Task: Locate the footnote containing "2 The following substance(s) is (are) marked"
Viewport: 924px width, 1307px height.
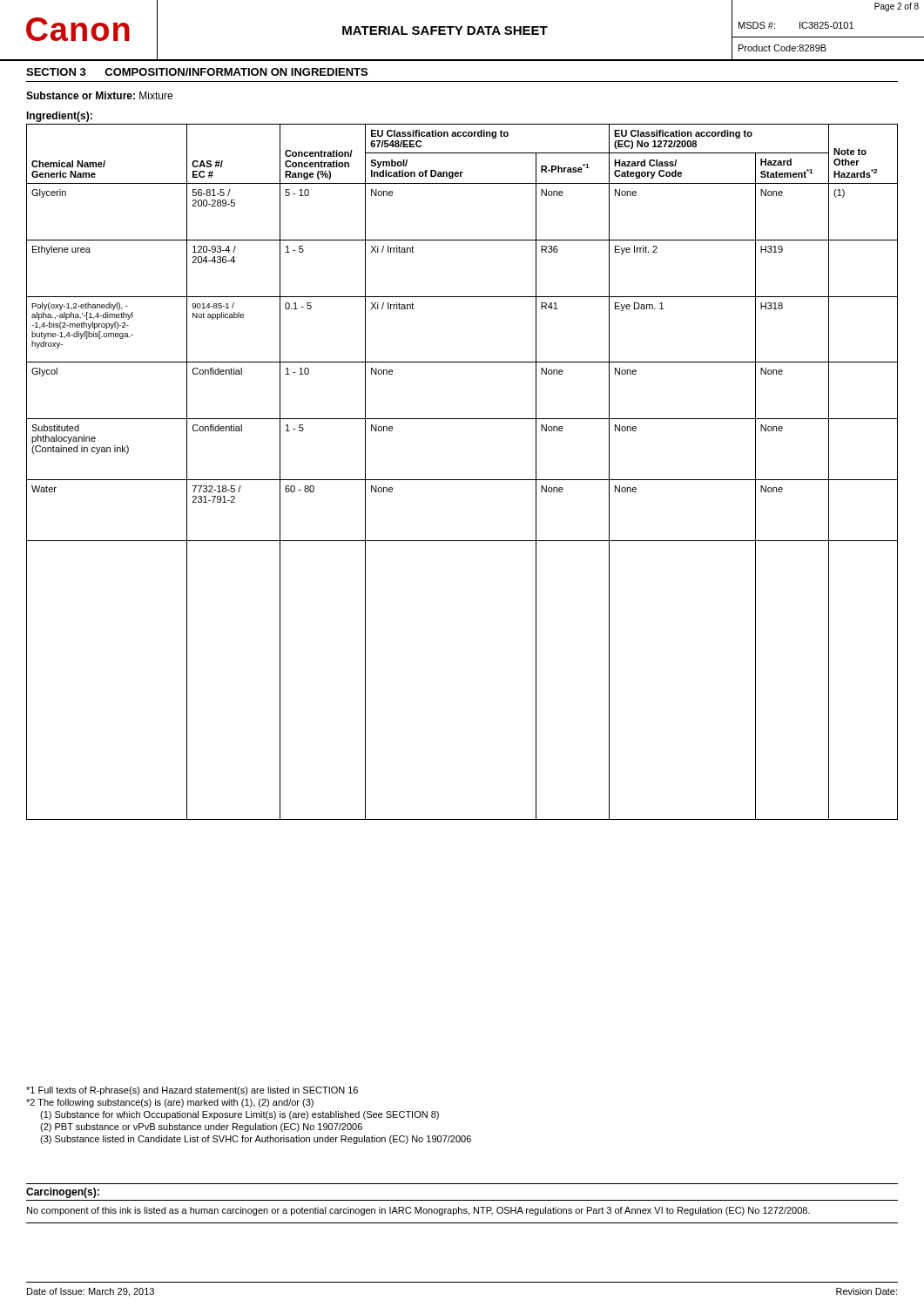Action: tap(170, 1102)
